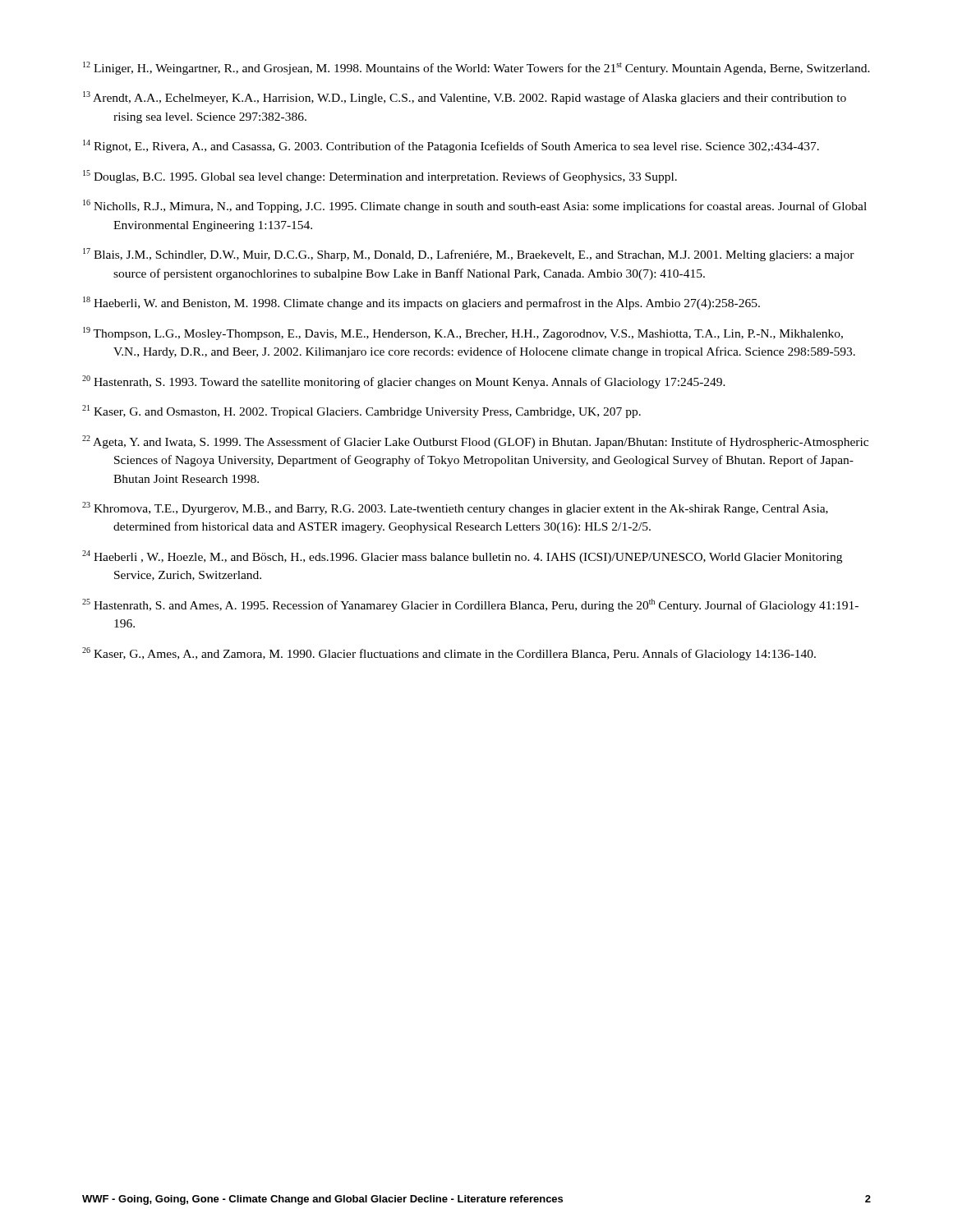Click on the list item that says "21 Kaser, G. and Osmaston, H."
953x1232 pixels.
click(362, 411)
